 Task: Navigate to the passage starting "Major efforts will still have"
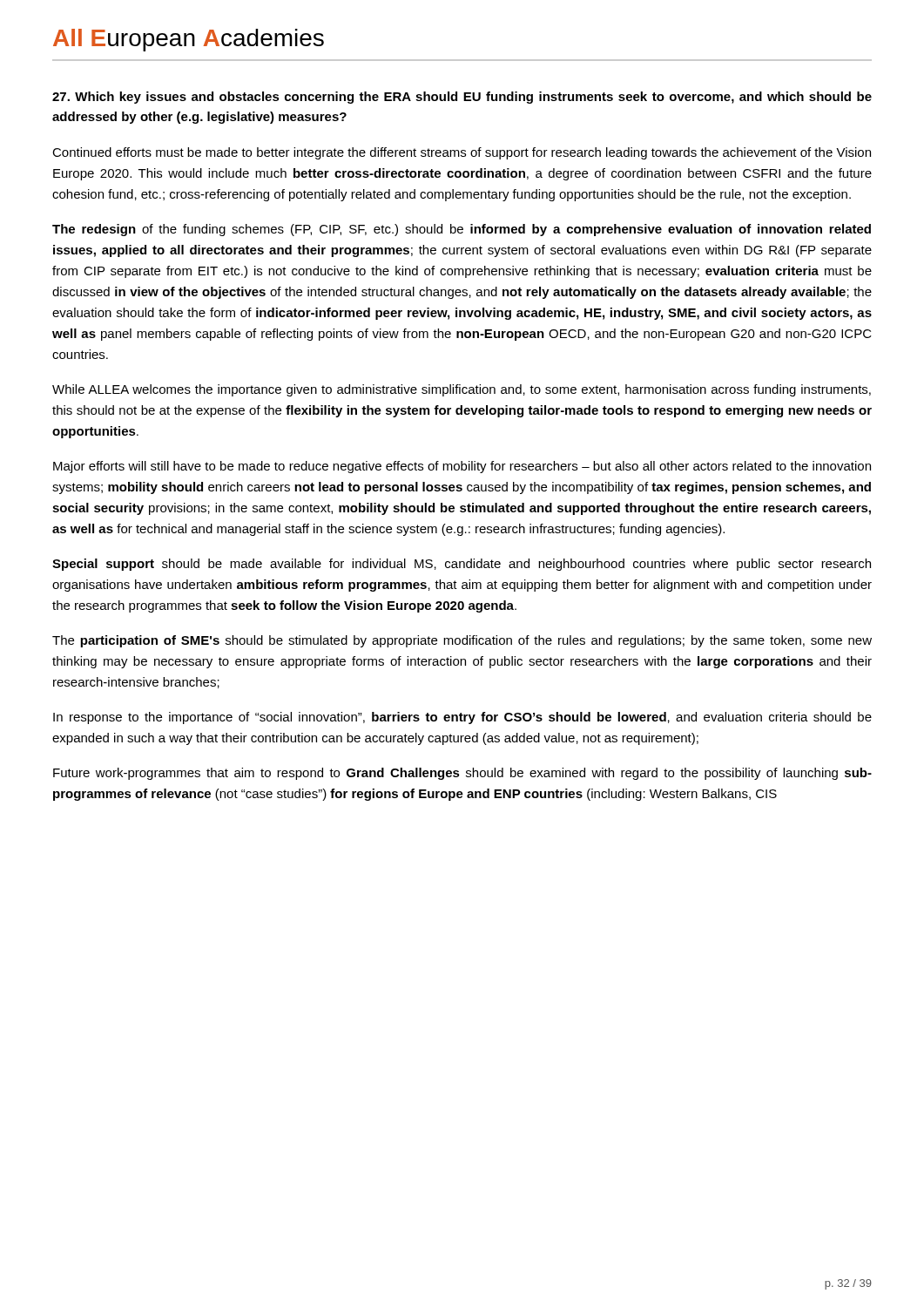pyautogui.click(x=462, y=497)
